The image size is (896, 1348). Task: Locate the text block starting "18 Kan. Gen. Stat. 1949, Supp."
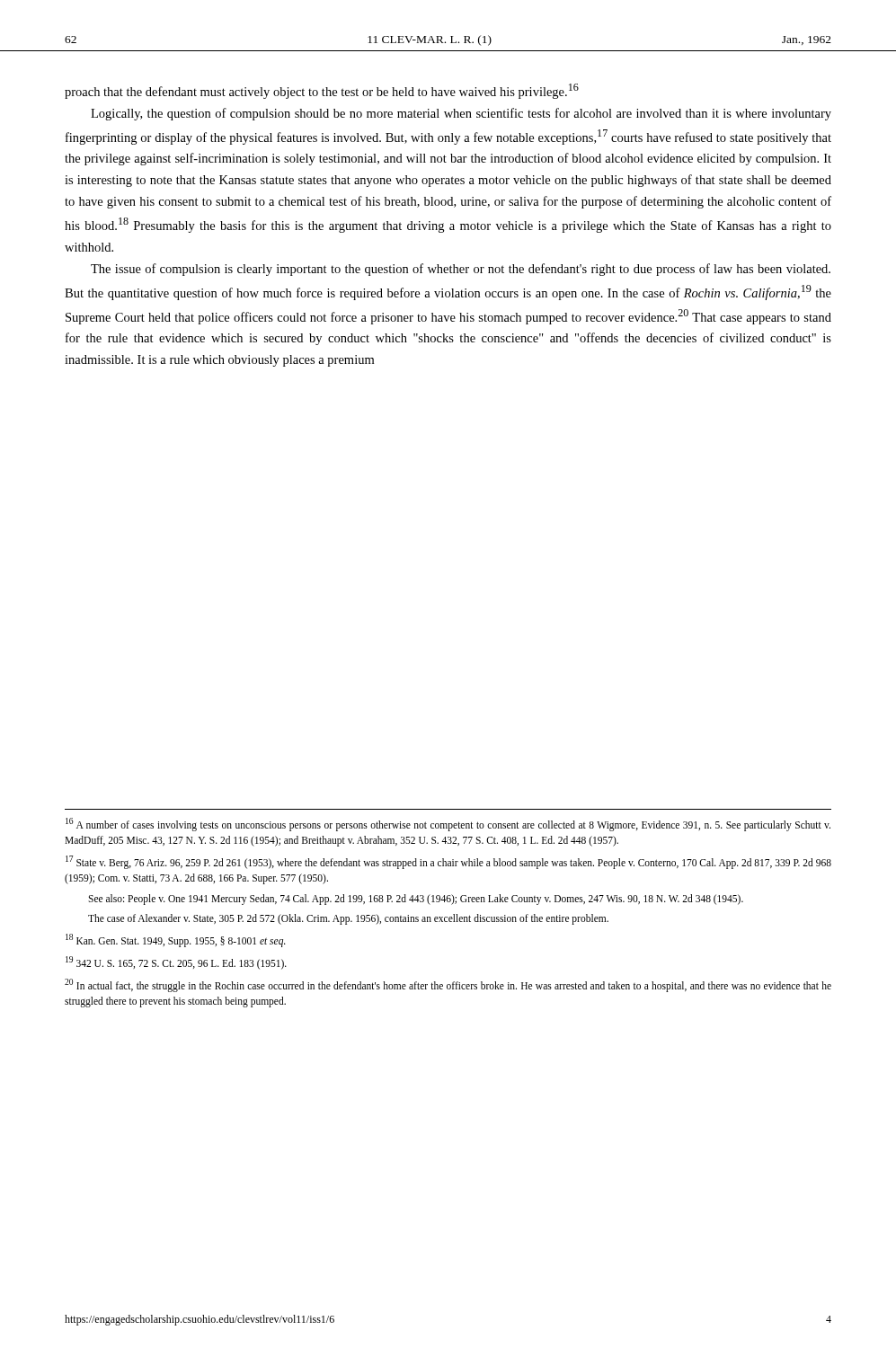175,939
